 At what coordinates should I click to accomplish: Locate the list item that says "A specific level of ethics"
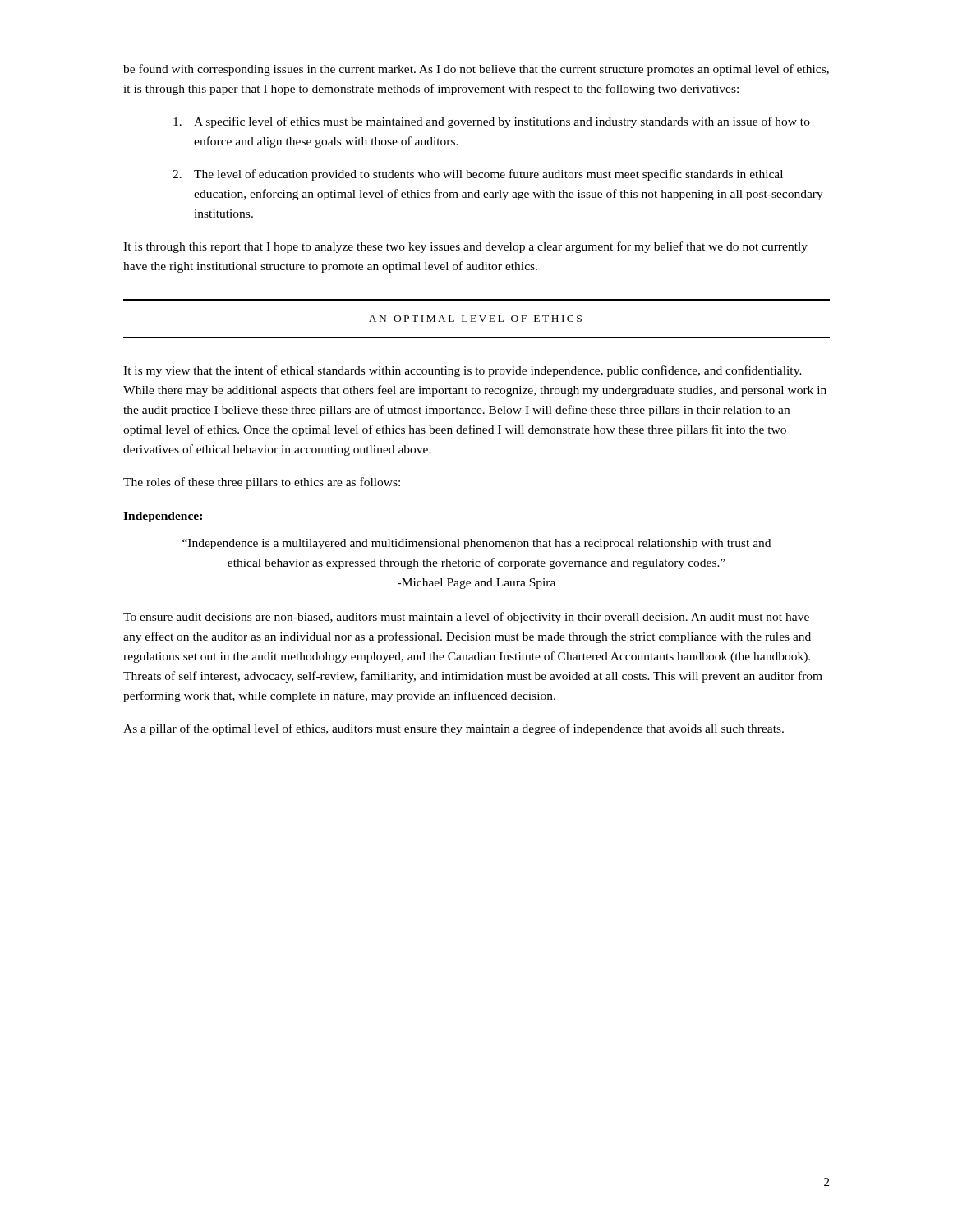tap(501, 131)
